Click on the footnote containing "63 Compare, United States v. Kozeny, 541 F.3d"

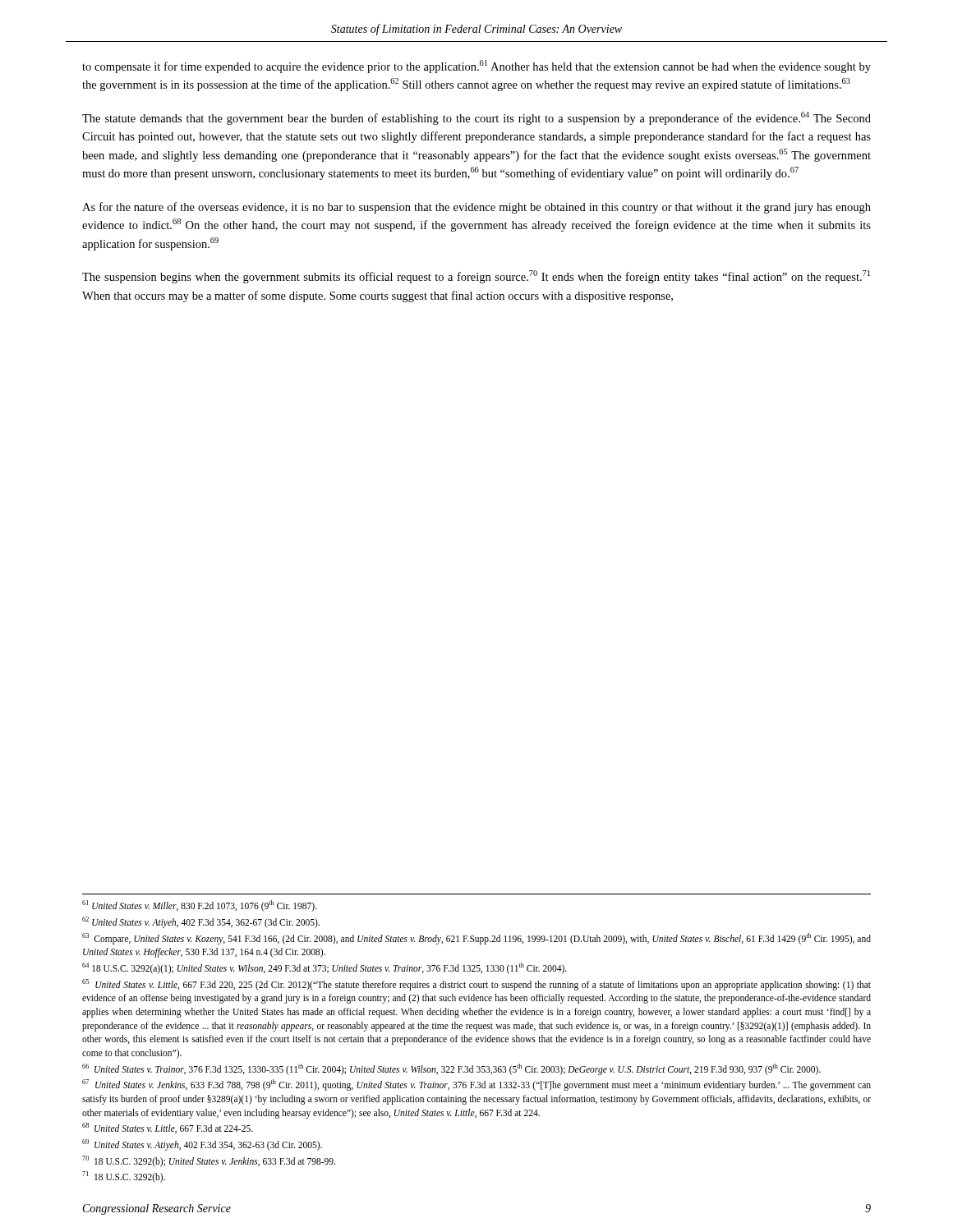tap(476, 945)
